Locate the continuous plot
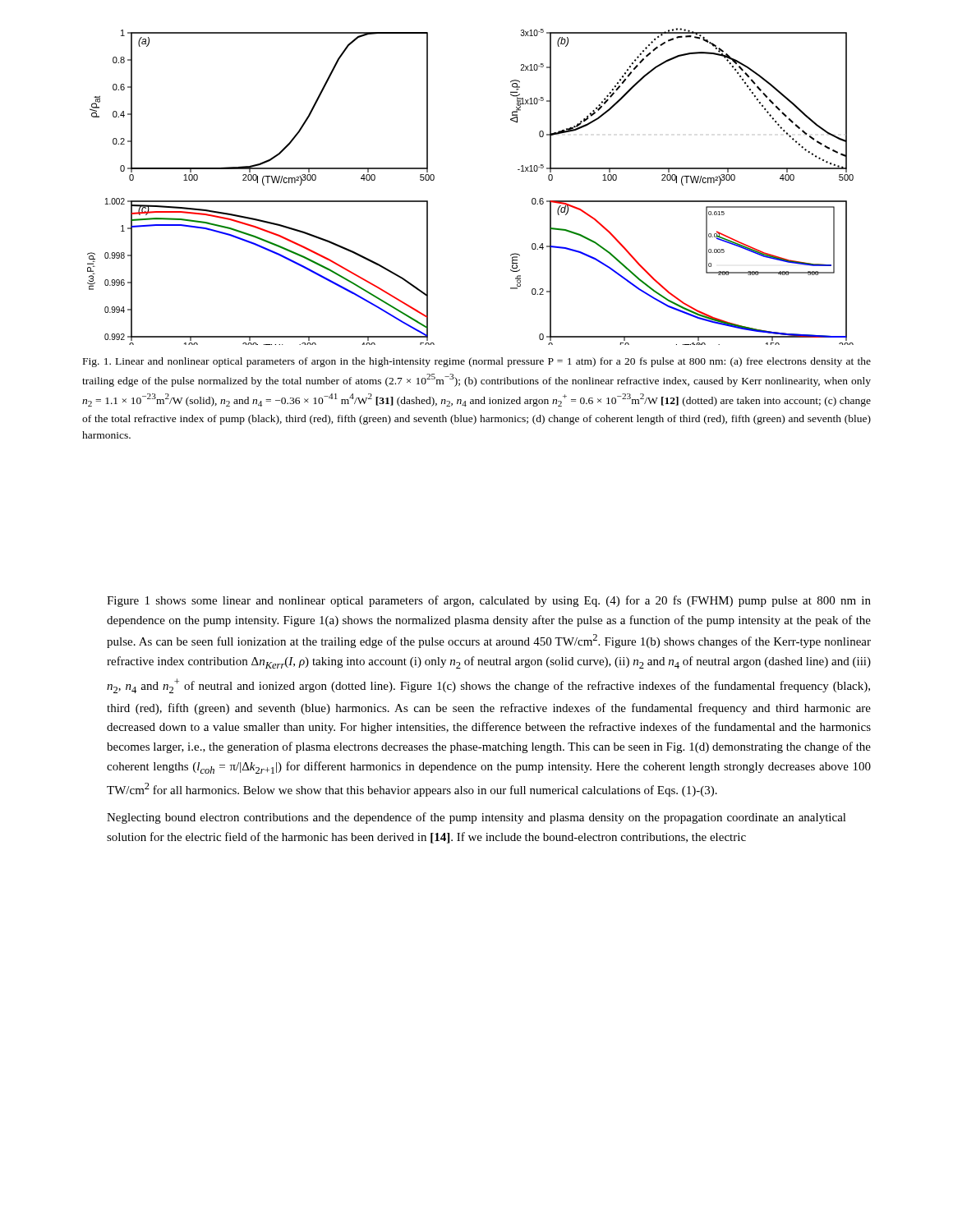The image size is (953, 1232). (476, 186)
